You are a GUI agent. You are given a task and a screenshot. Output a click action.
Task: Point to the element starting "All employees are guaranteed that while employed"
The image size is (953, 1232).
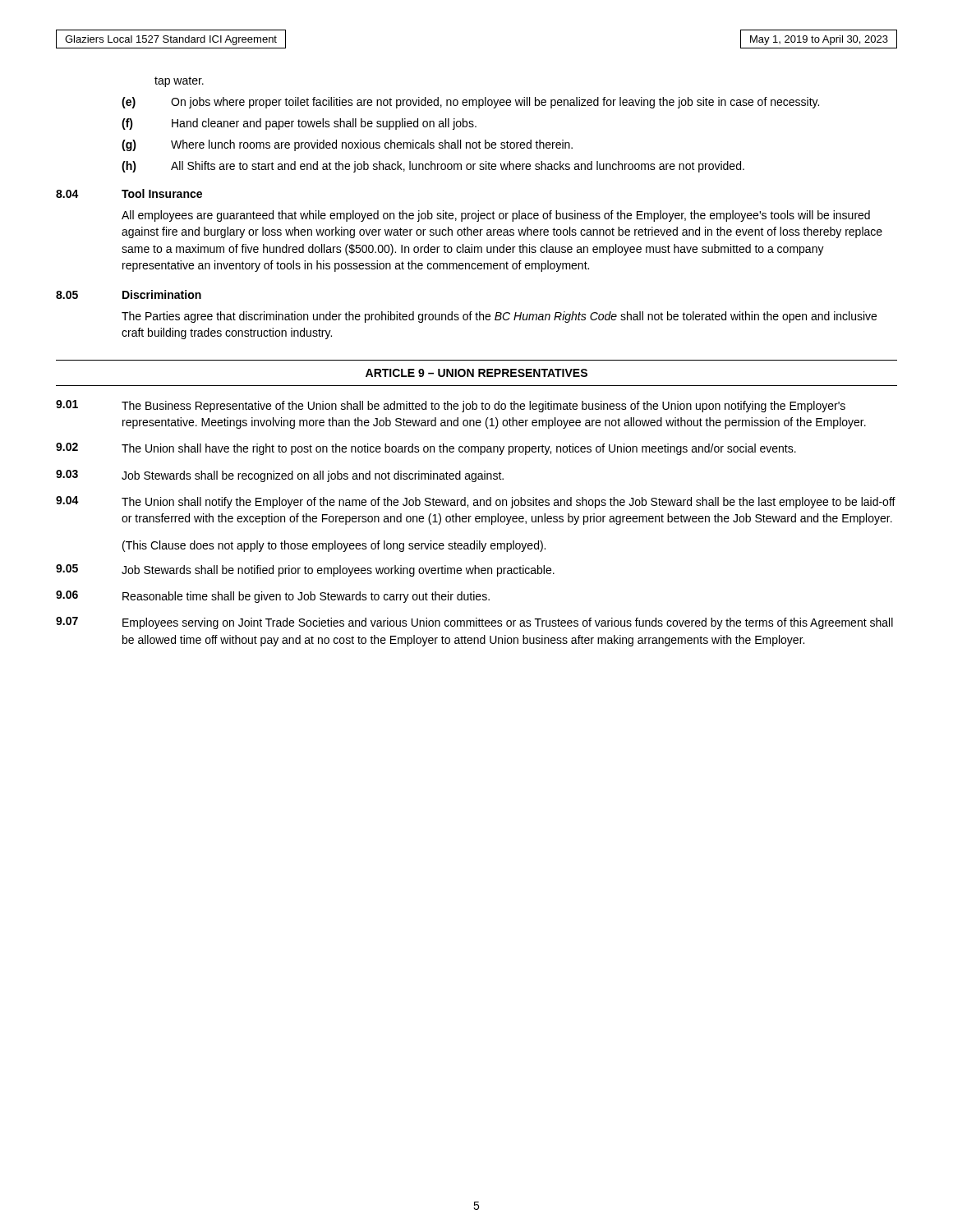pos(502,240)
